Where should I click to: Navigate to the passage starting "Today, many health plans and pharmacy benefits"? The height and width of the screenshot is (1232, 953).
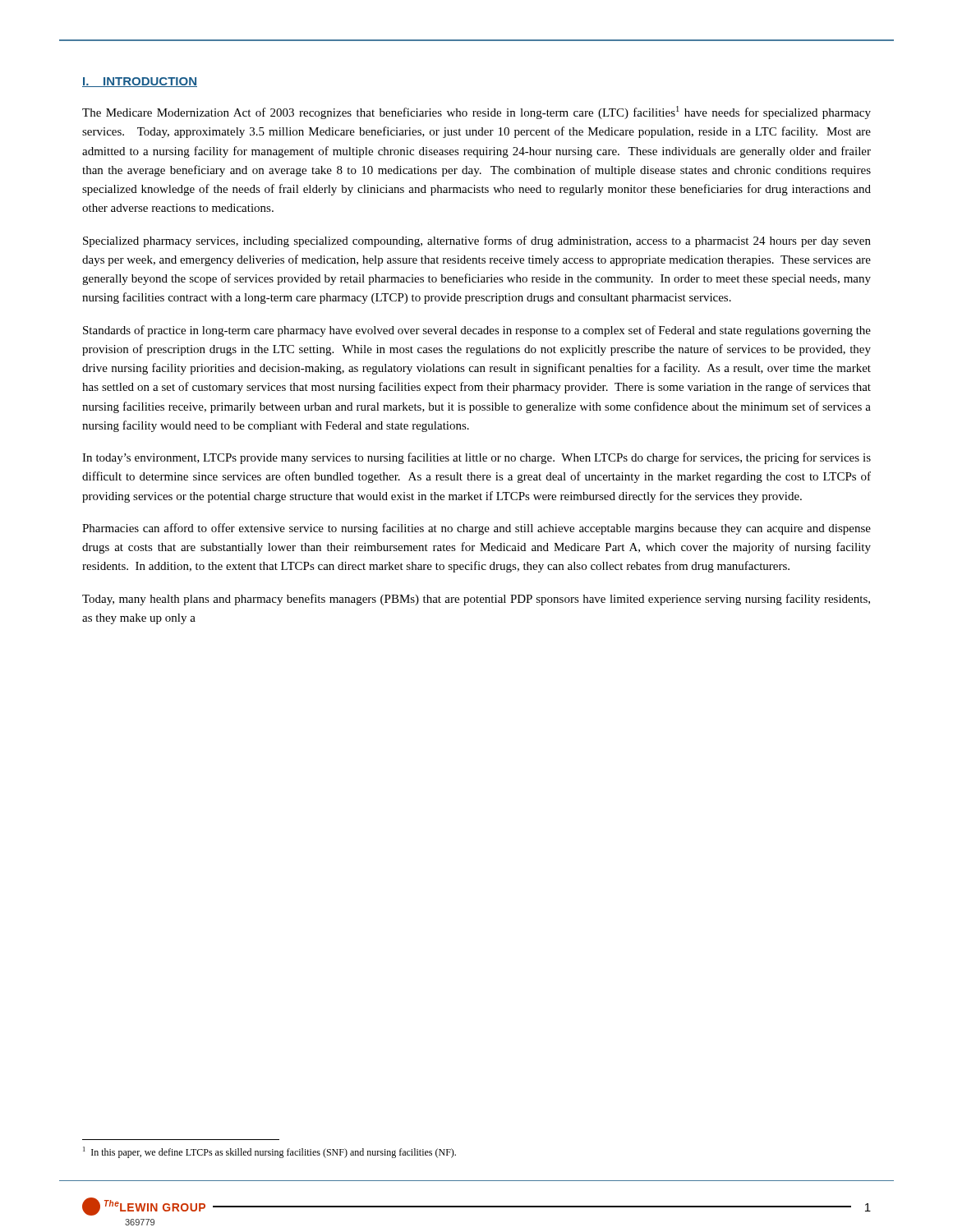coord(476,608)
